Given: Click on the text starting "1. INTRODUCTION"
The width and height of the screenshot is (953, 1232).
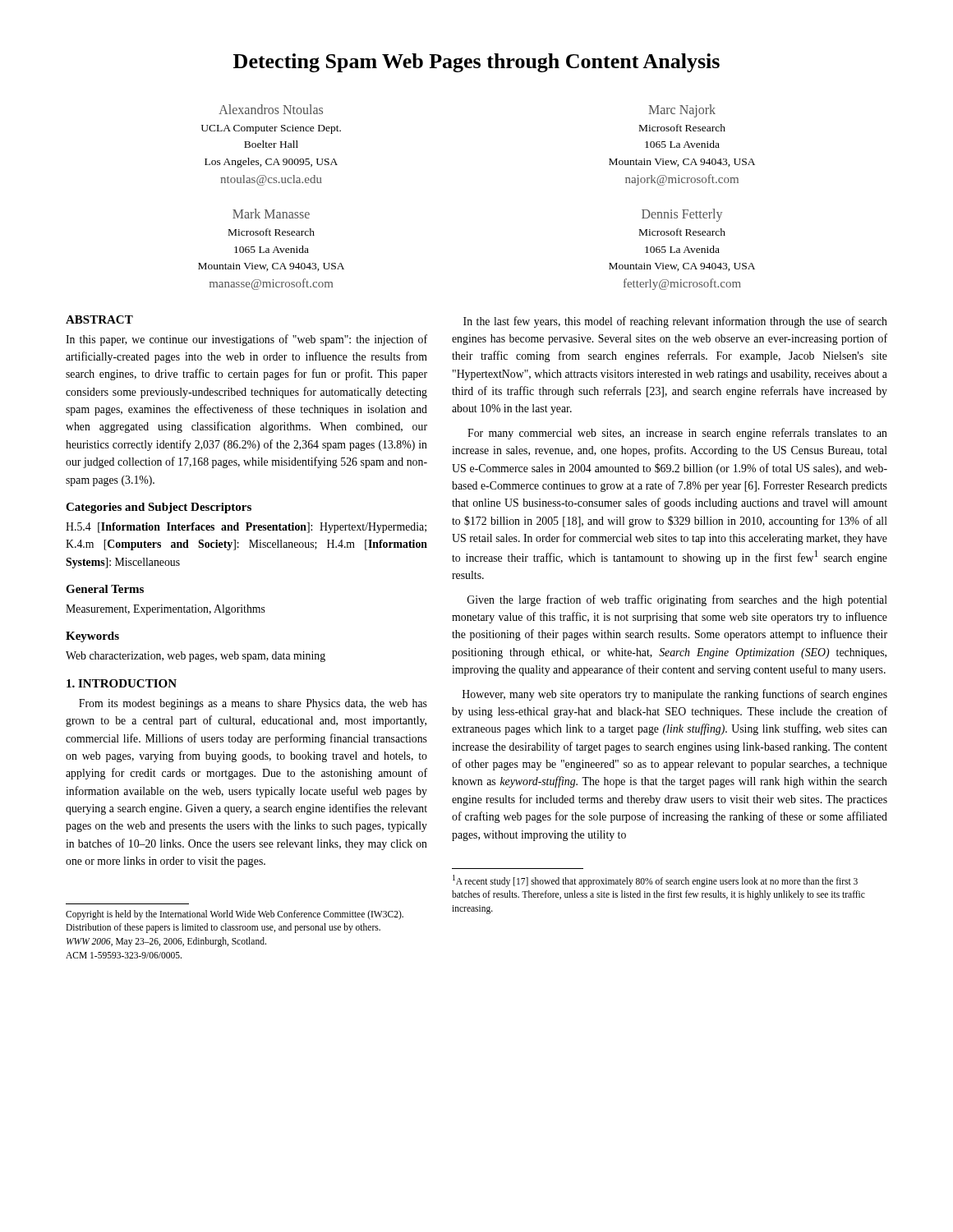Looking at the screenshot, I should [x=121, y=683].
